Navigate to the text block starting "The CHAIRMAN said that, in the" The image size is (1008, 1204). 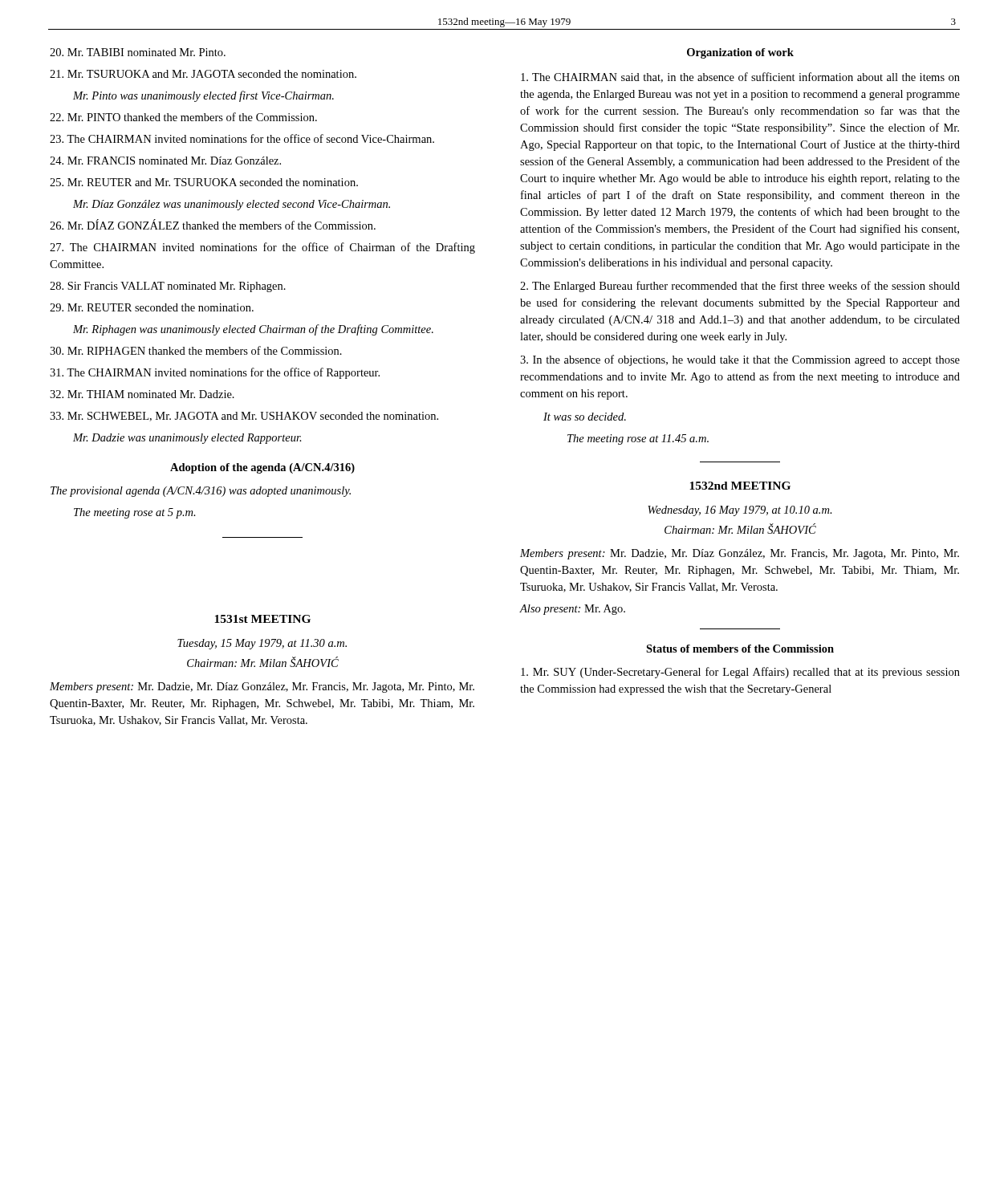click(740, 170)
